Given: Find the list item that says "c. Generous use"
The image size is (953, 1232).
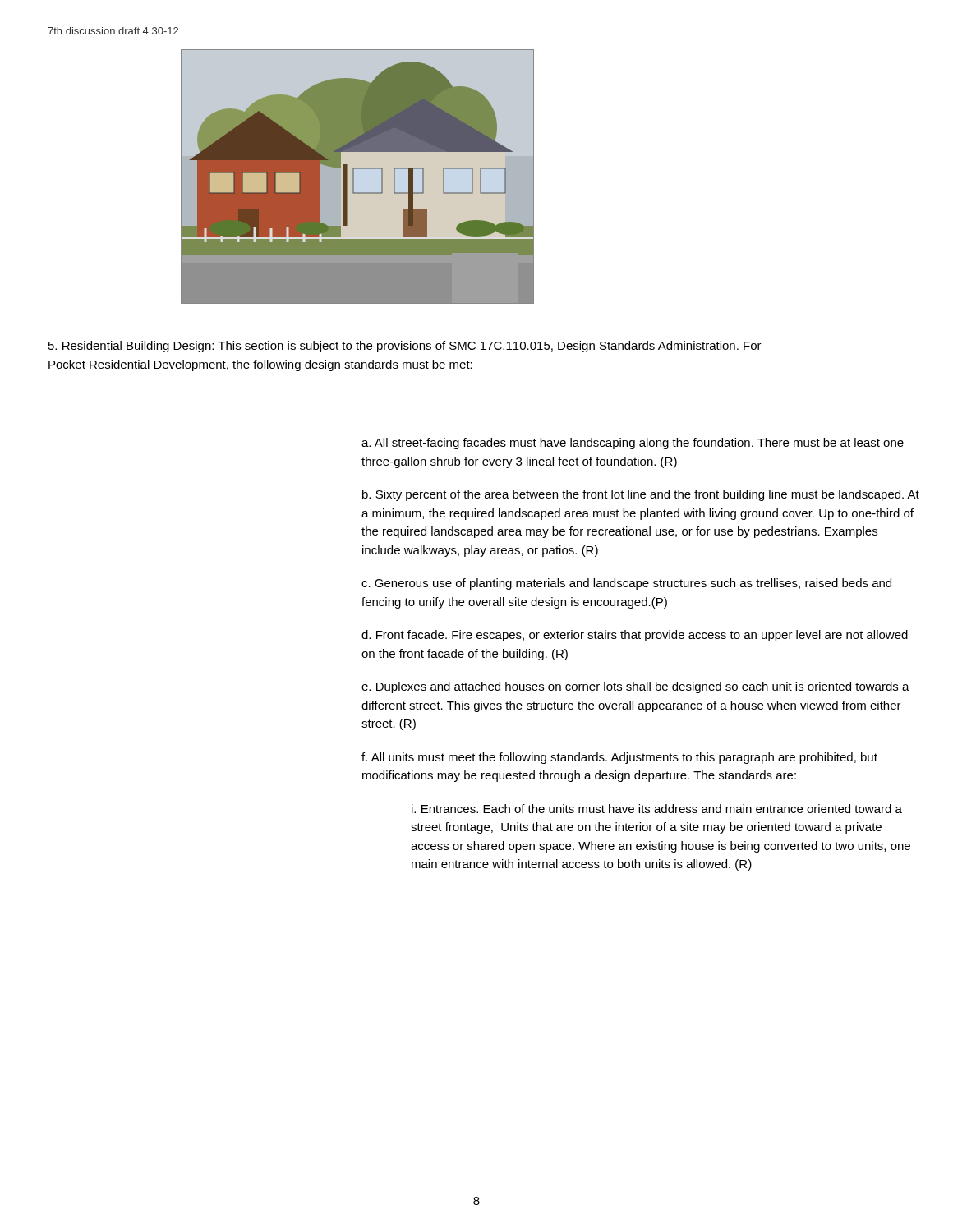Looking at the screenshot, I should 627,592.
